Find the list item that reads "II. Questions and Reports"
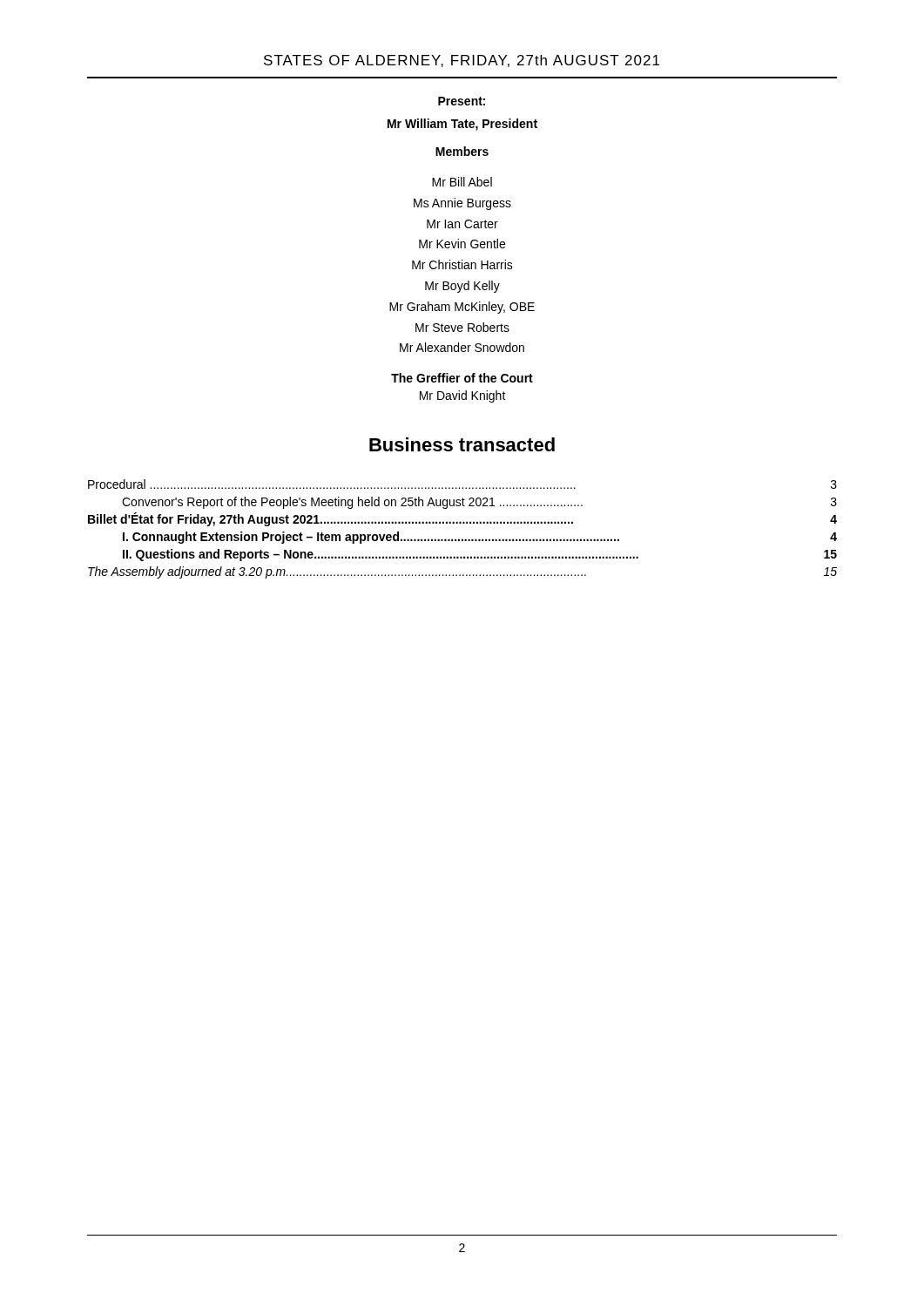Image resolution: width=924 pixels, height=1307 pixels. point(479,554)
